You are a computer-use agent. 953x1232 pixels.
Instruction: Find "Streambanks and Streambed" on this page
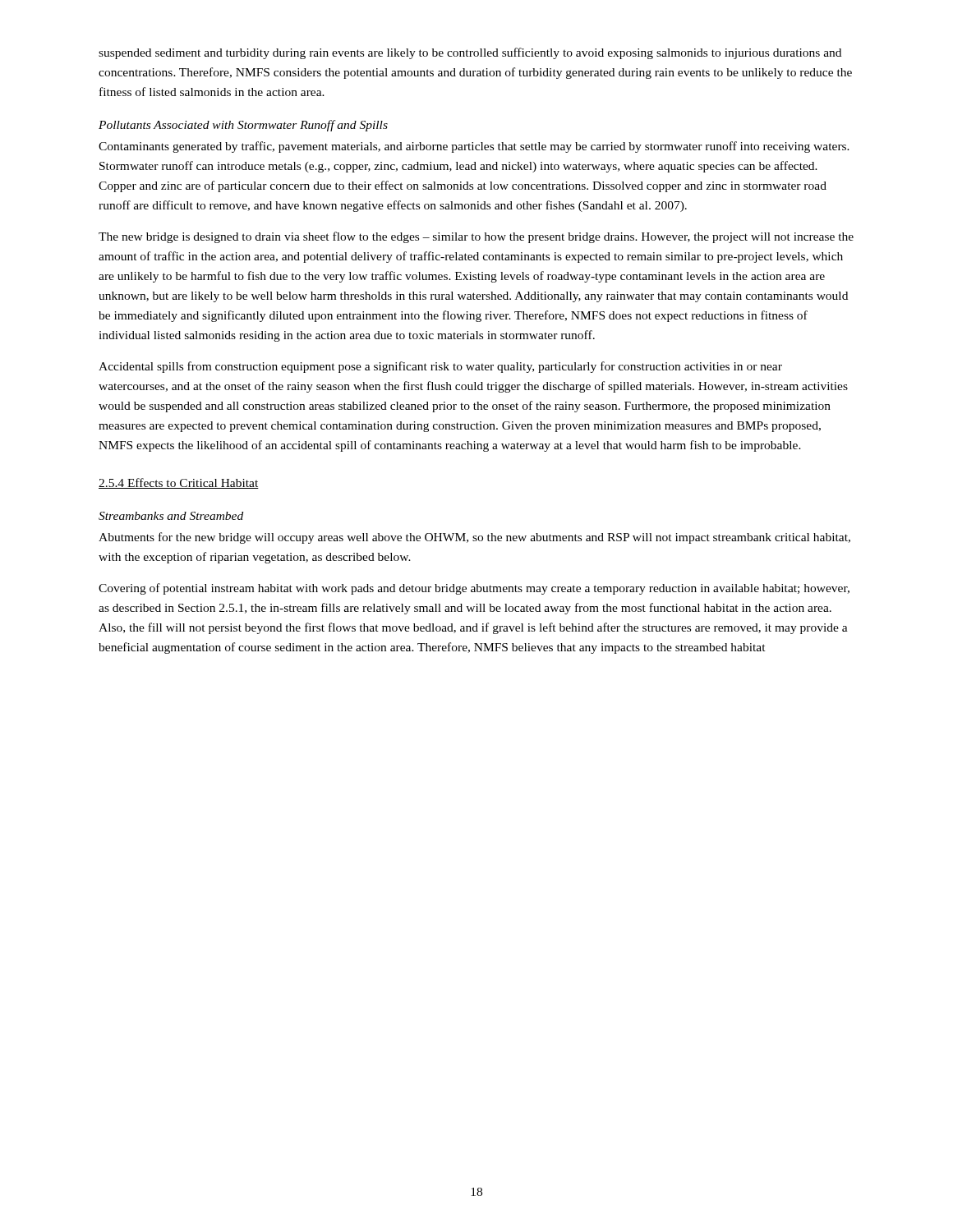click(x=171, y=516)
